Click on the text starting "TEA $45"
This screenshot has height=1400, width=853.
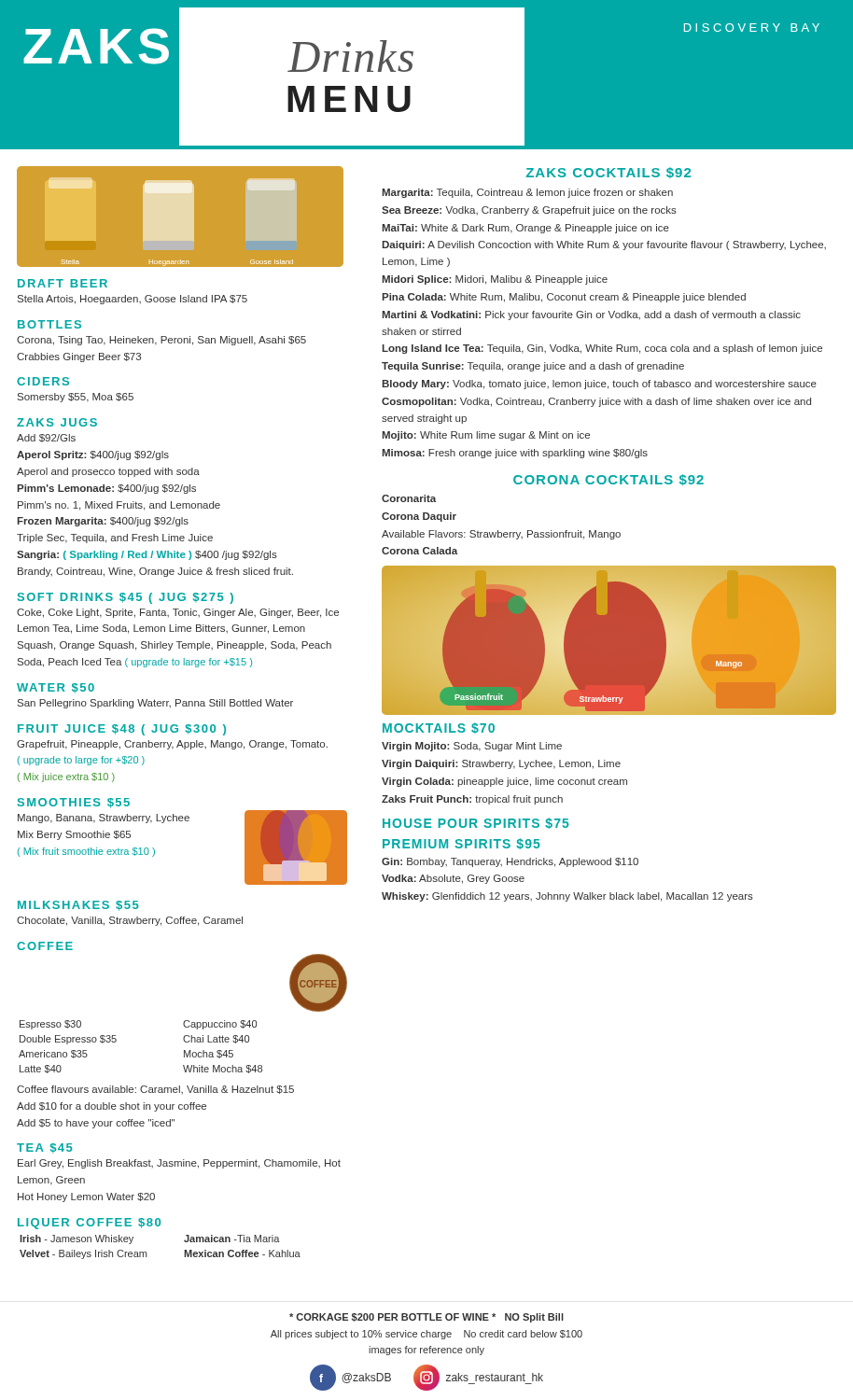pos(45,1148)
